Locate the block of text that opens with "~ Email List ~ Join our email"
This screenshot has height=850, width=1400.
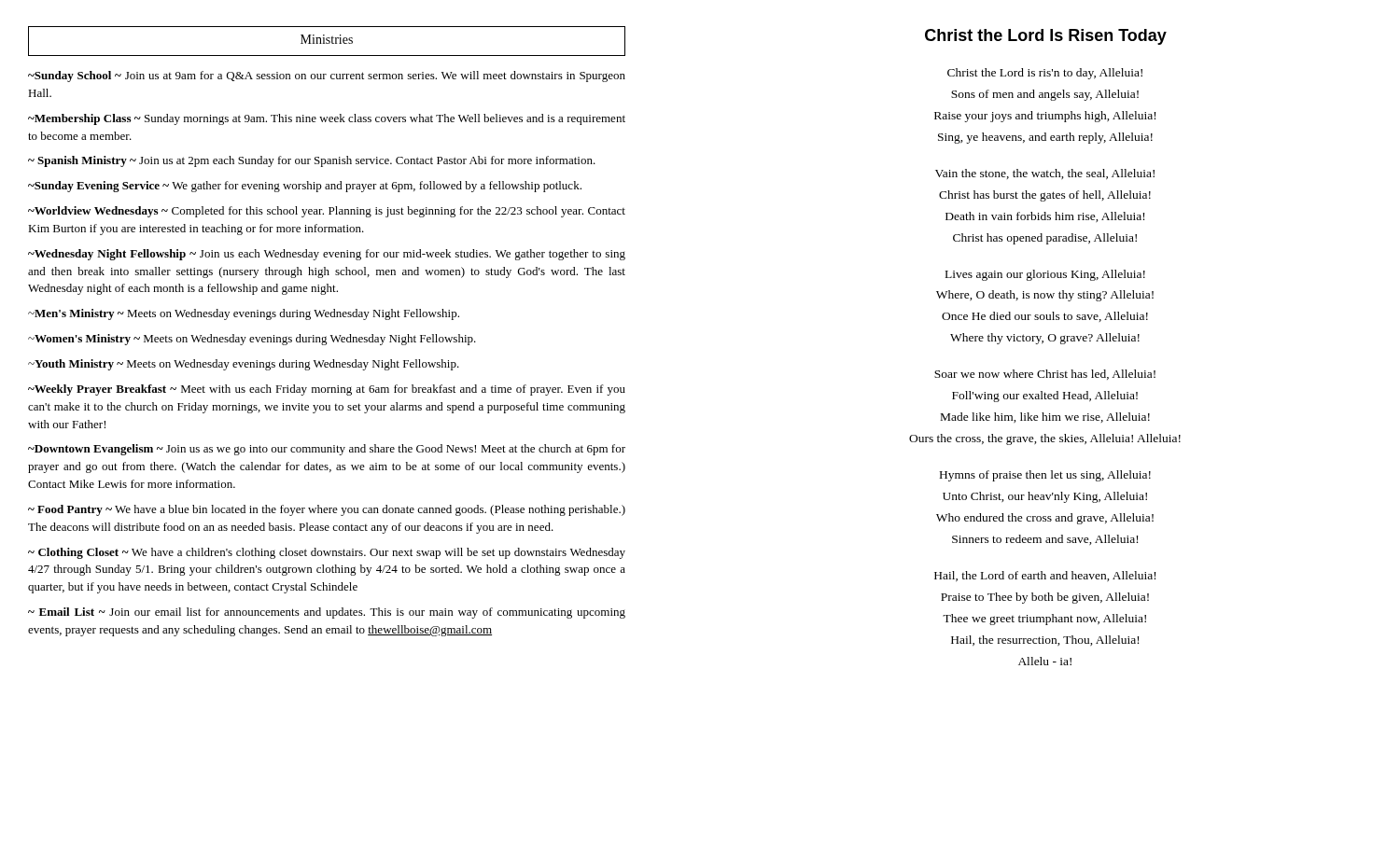tap(327, 620)
